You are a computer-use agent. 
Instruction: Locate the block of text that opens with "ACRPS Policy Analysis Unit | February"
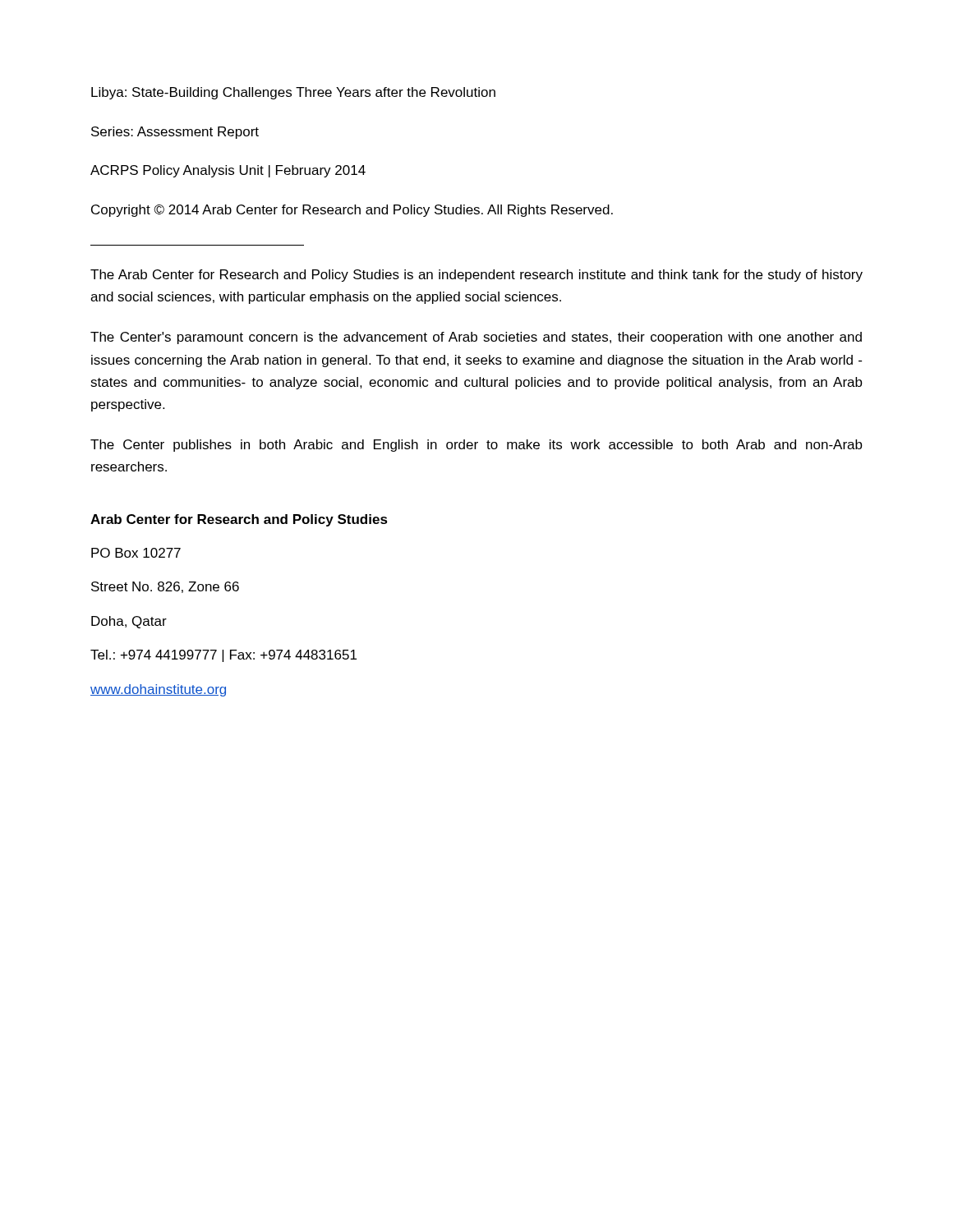(x=228, y=170)
